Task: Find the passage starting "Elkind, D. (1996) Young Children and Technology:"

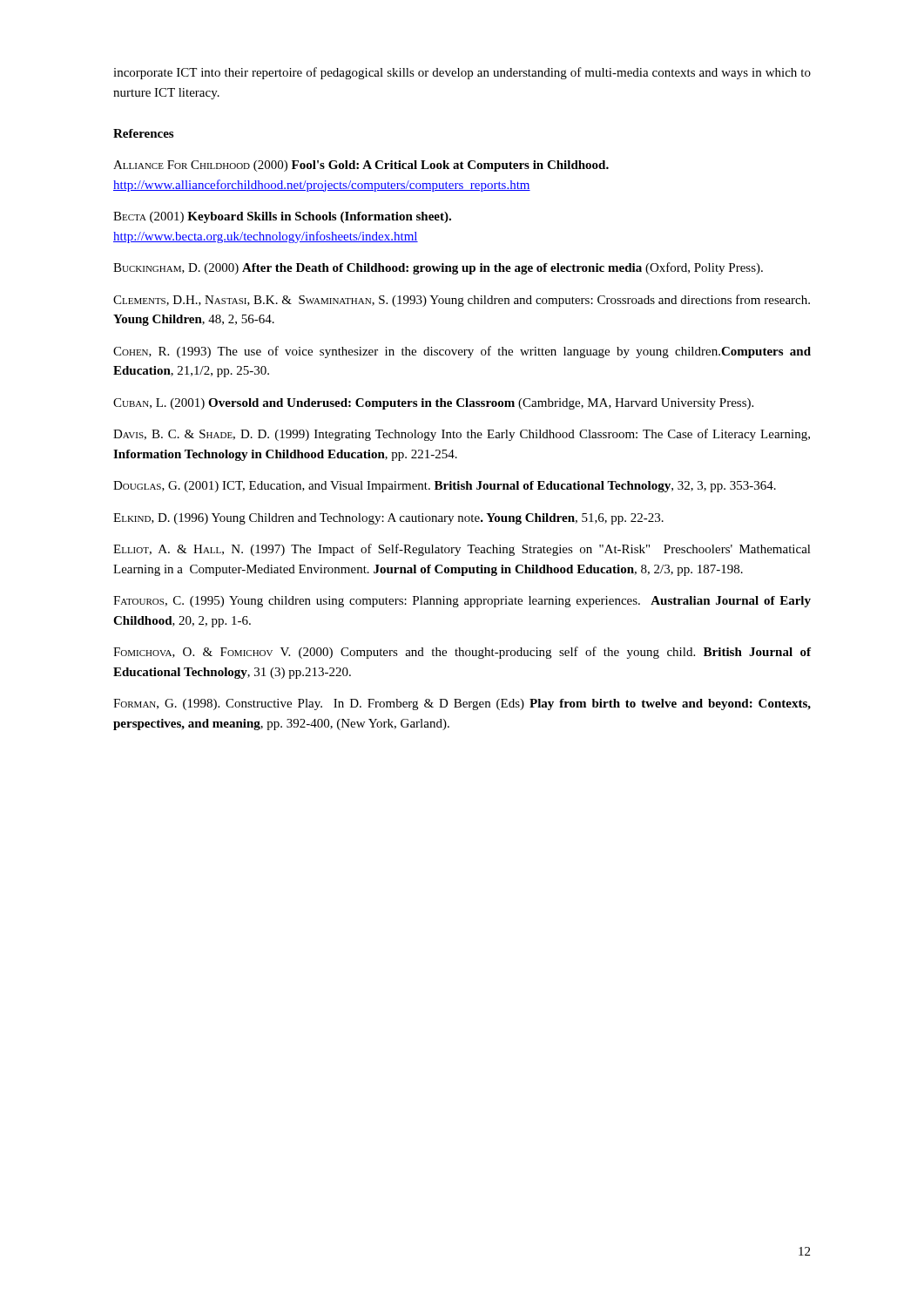Action: (x=389, y=517)
